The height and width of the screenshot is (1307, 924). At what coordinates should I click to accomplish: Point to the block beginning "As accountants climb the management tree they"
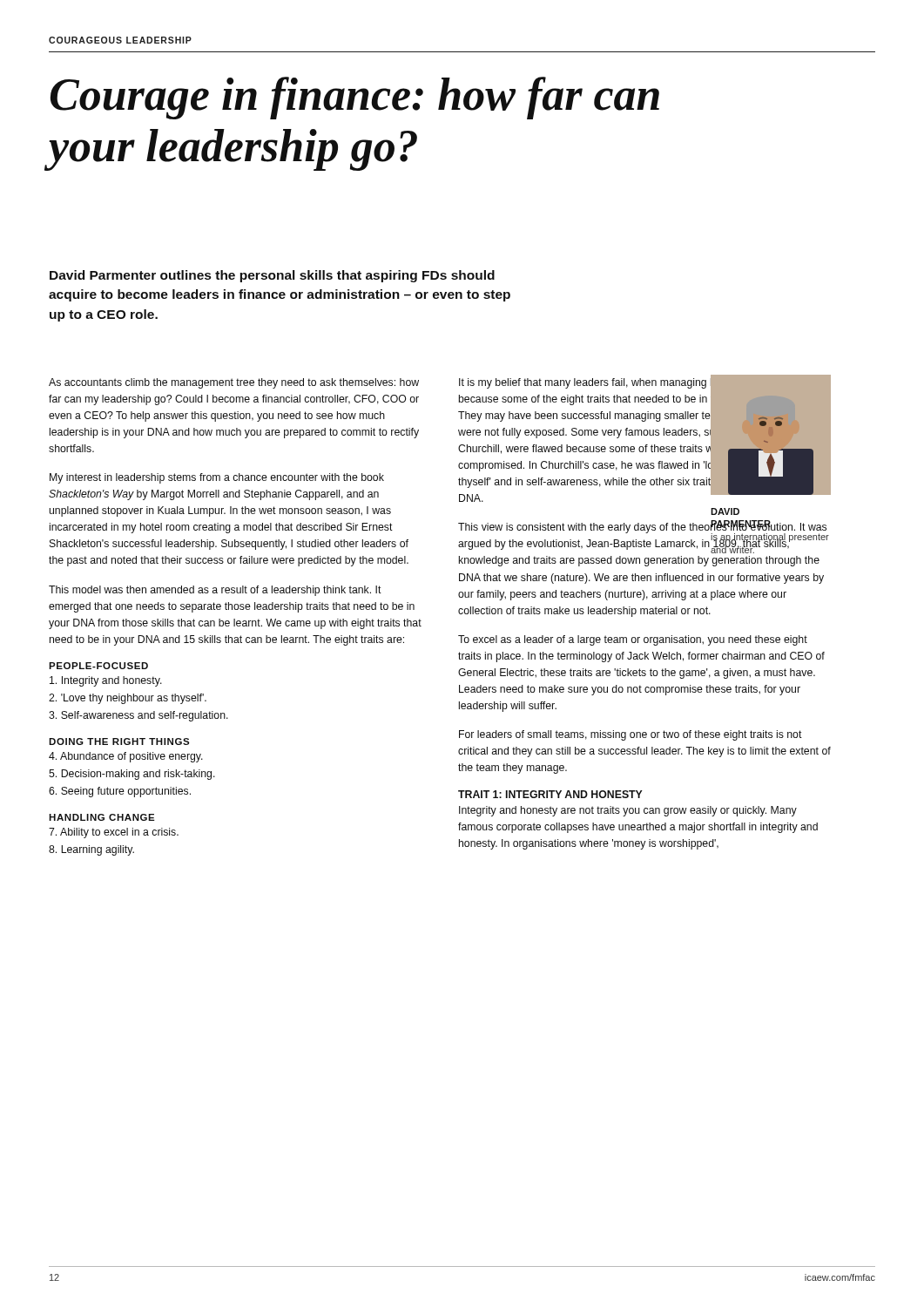235,416
